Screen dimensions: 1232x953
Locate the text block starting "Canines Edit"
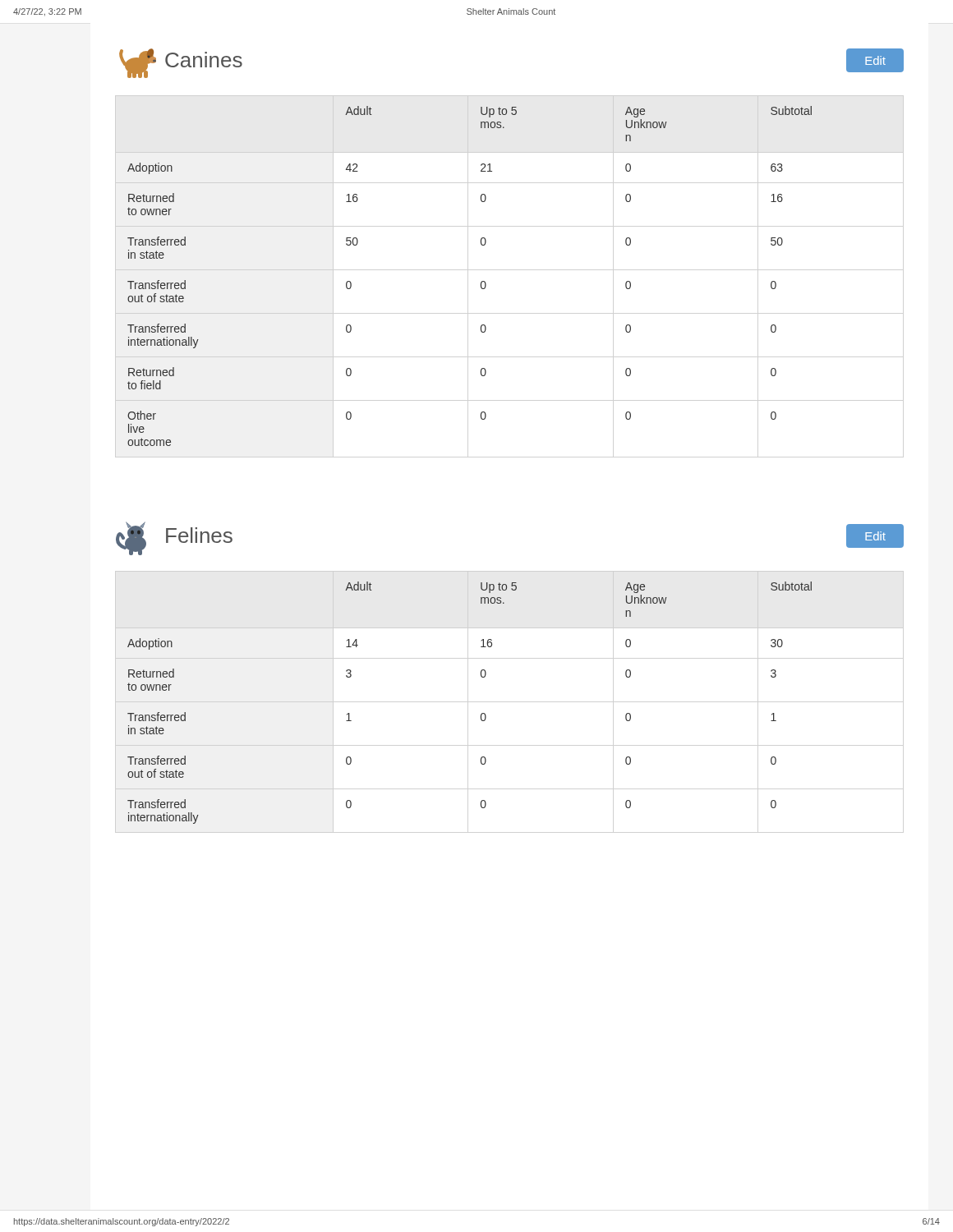[170, 65]
